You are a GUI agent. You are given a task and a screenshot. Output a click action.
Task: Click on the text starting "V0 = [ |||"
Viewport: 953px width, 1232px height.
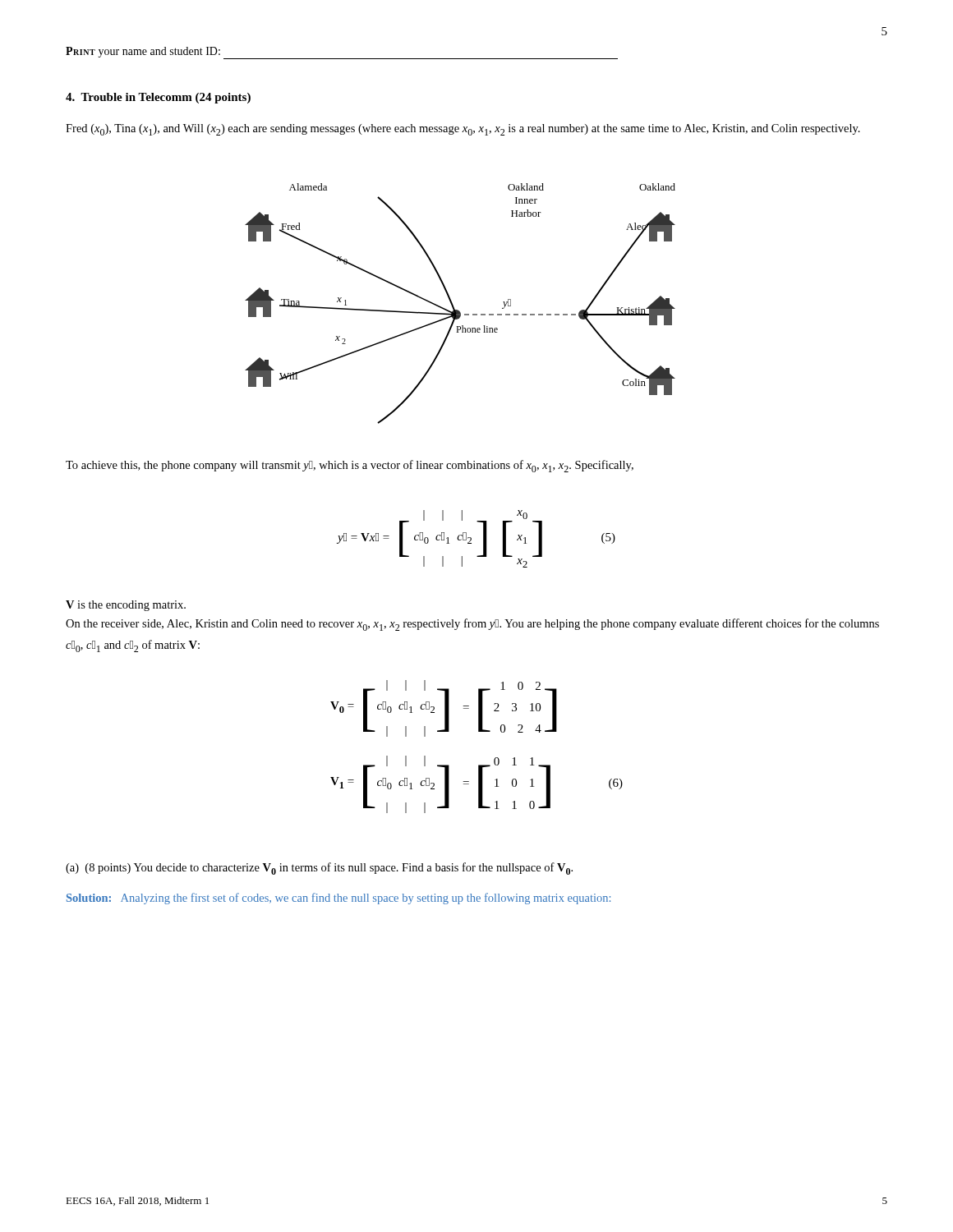(x=476, y=745)
